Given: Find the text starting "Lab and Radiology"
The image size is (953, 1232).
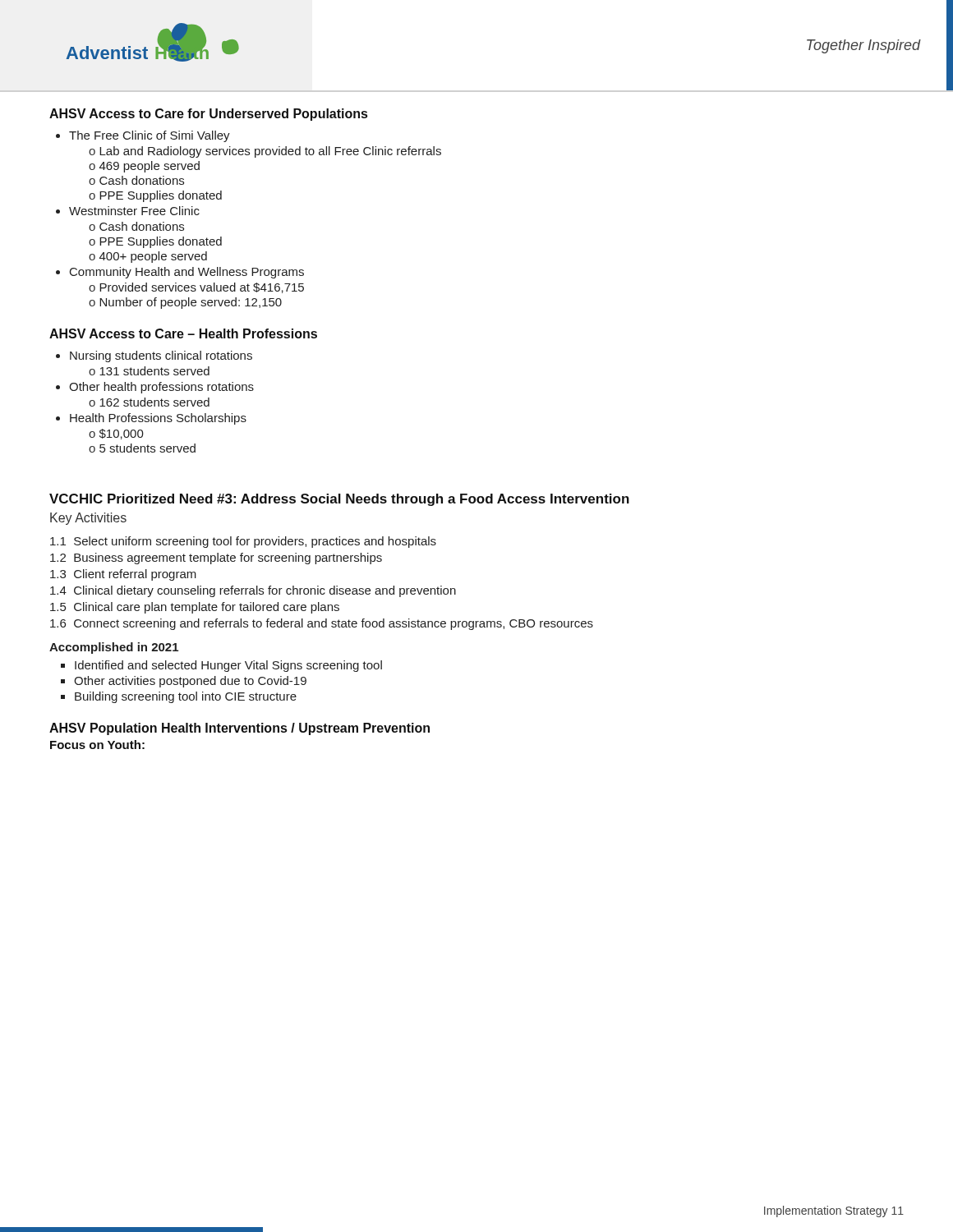Looking at the screenshot, I should (x=270, y=151).
